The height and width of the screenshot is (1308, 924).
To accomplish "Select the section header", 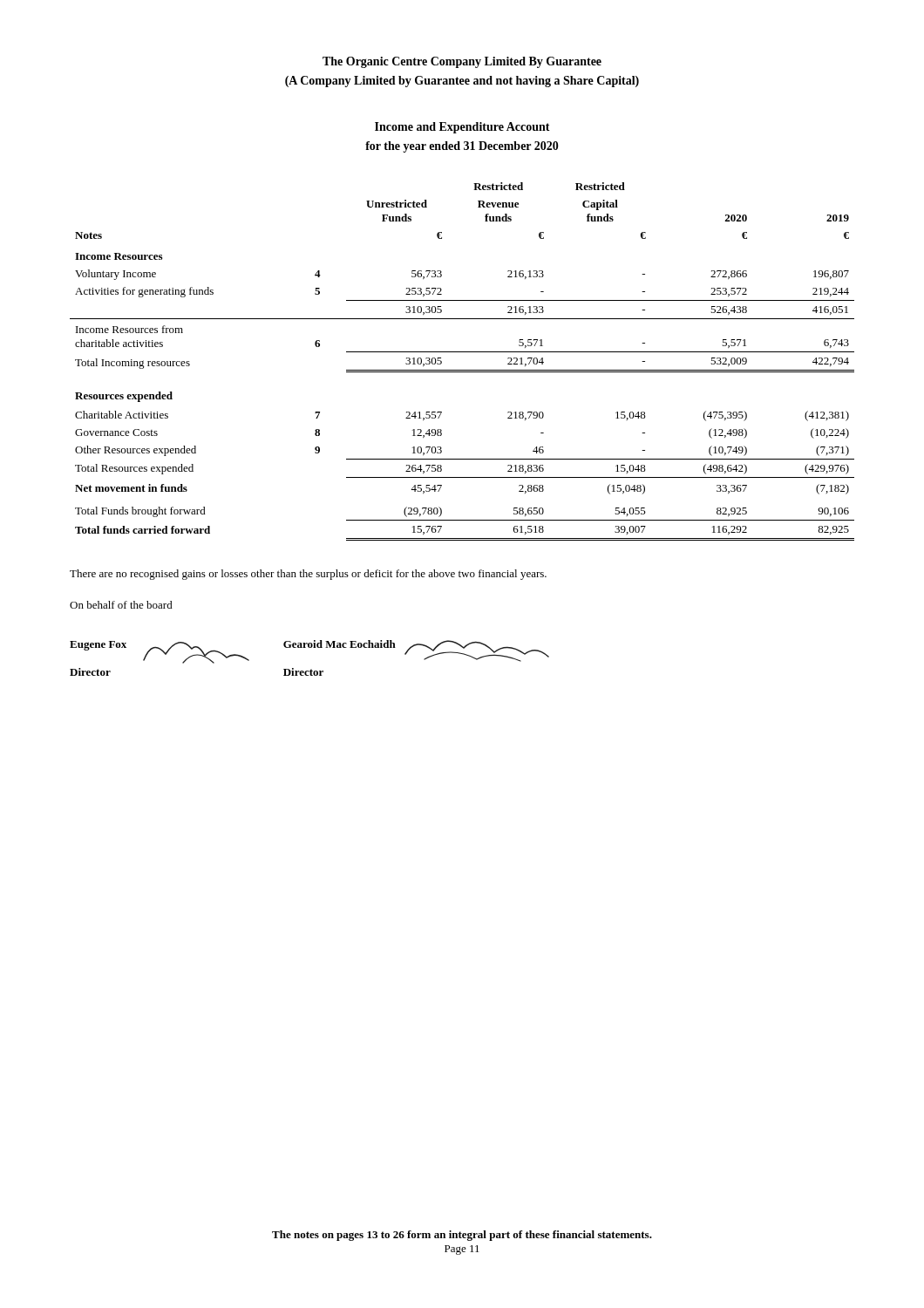I will [x=462, y=137].
